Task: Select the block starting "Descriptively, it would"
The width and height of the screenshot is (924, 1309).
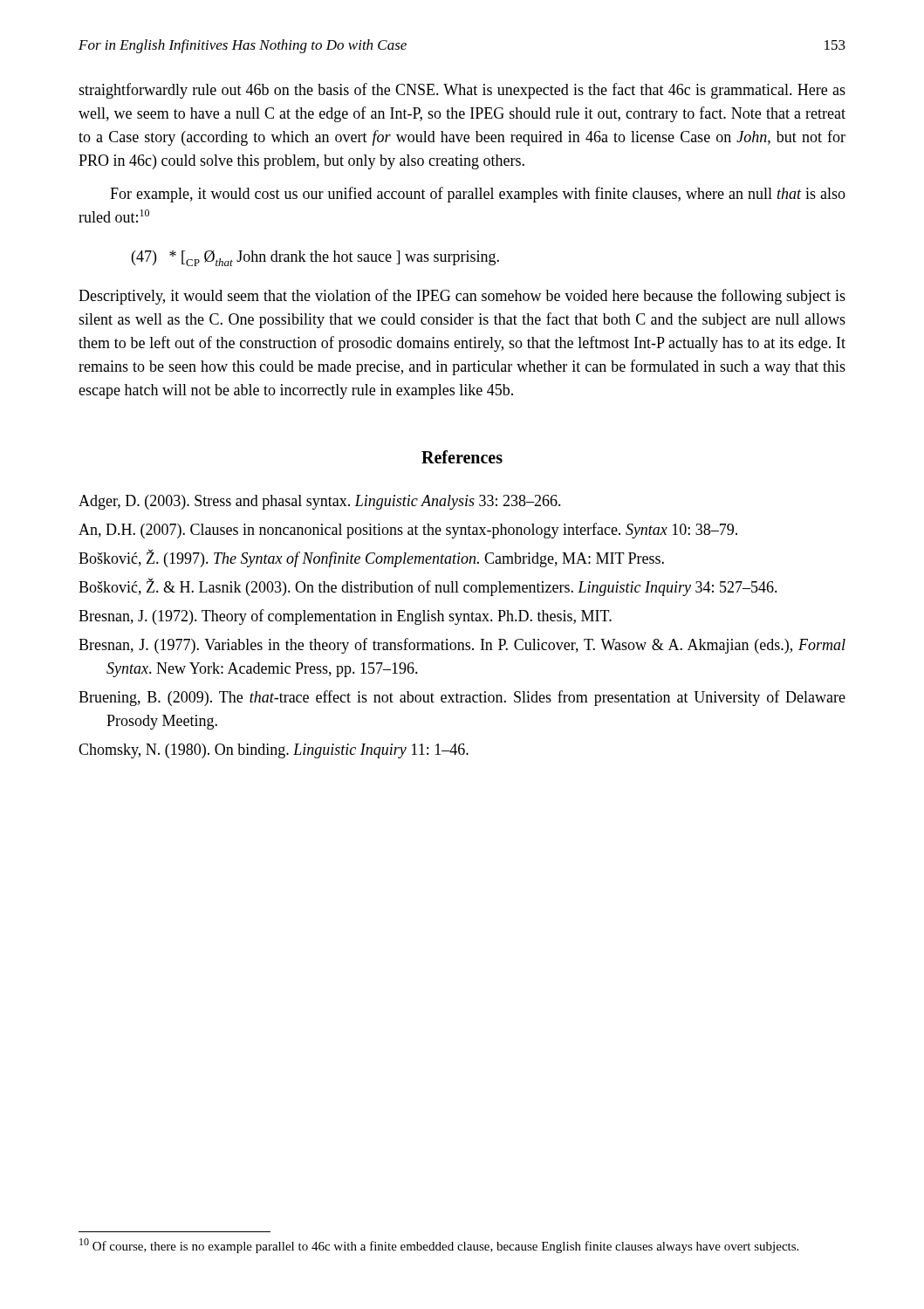Action: click(462, 343)
